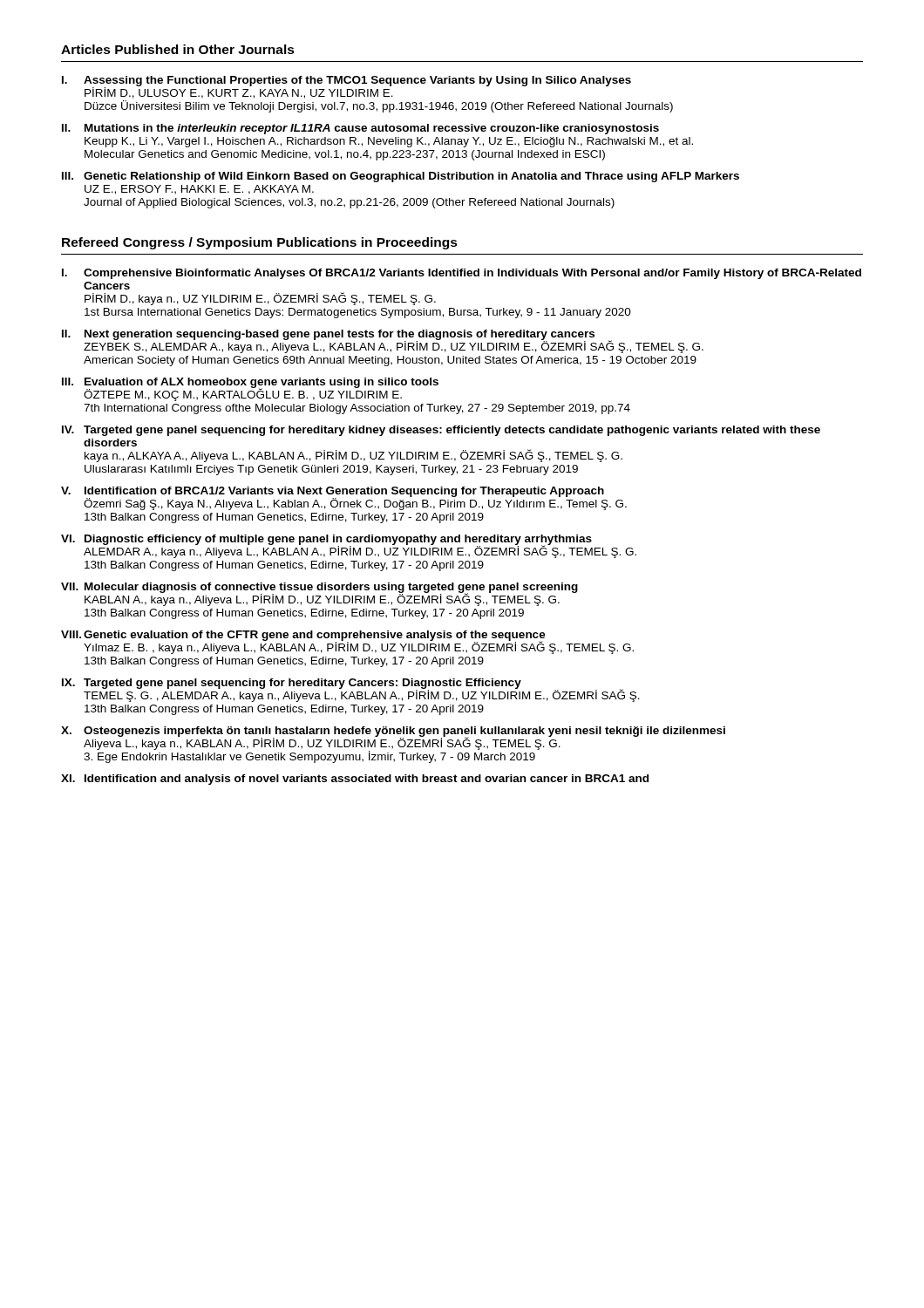The image size is (924, 1308).
Task: Locate the block of text that opens with "VIII. Genetic evaluation"
Action: [x=348, y=647]
